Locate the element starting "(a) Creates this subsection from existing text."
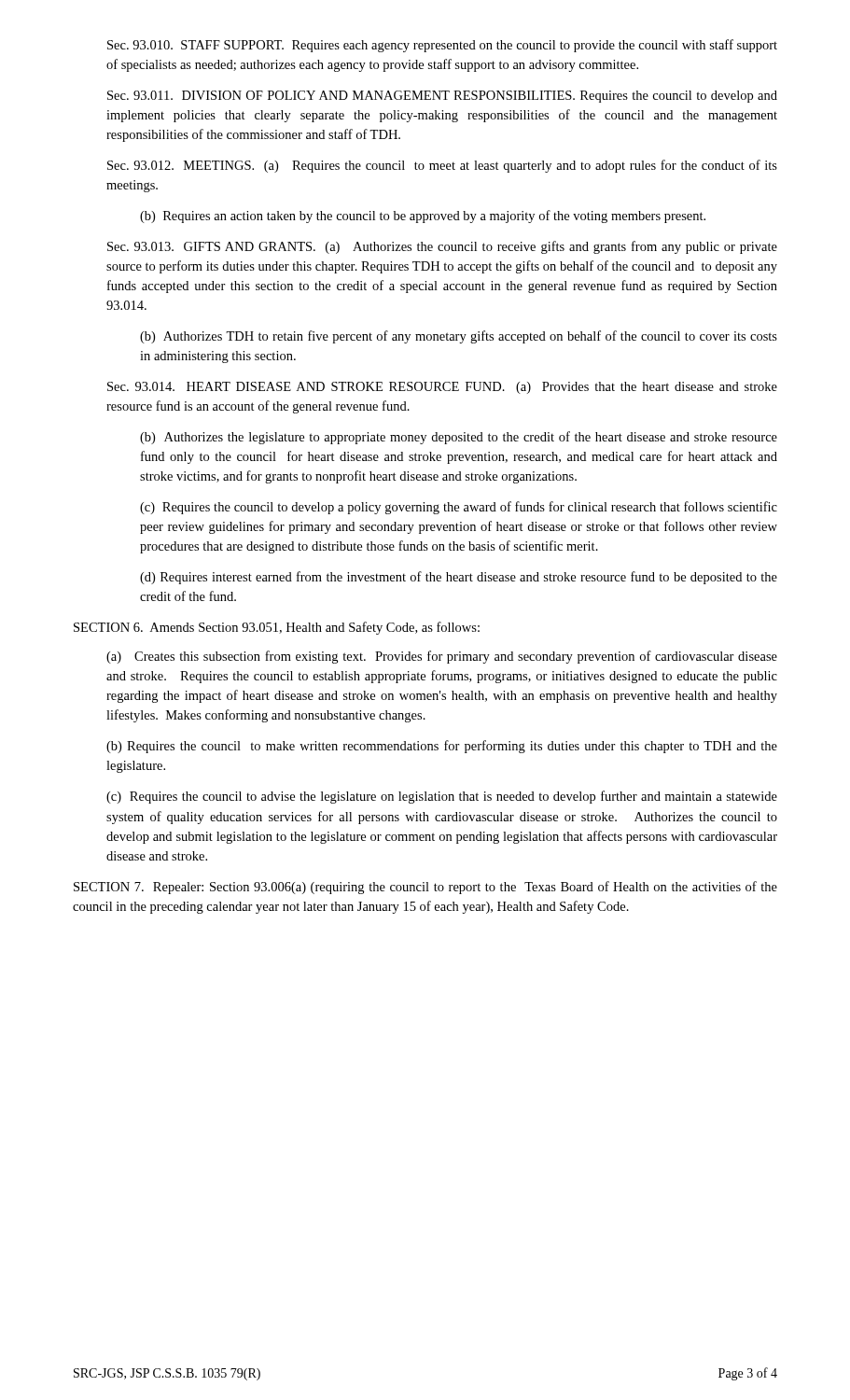This screenshot has height=1400, width=850. click(x=442, y=686)
